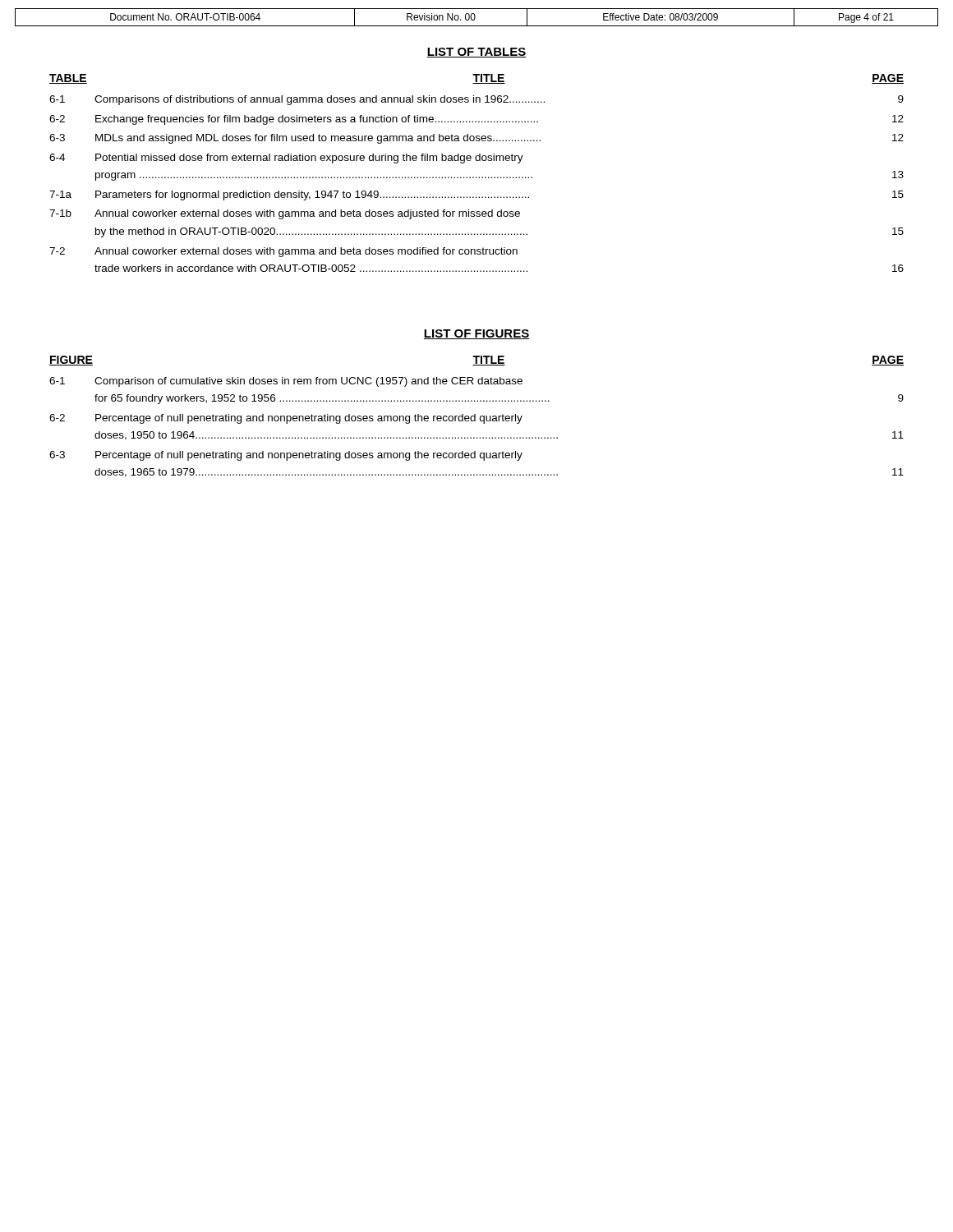Click on the region starting "FIGURE TITLE PAGE"
The width and height of the screenshot is (953, 1232).
tap(476, 359)
